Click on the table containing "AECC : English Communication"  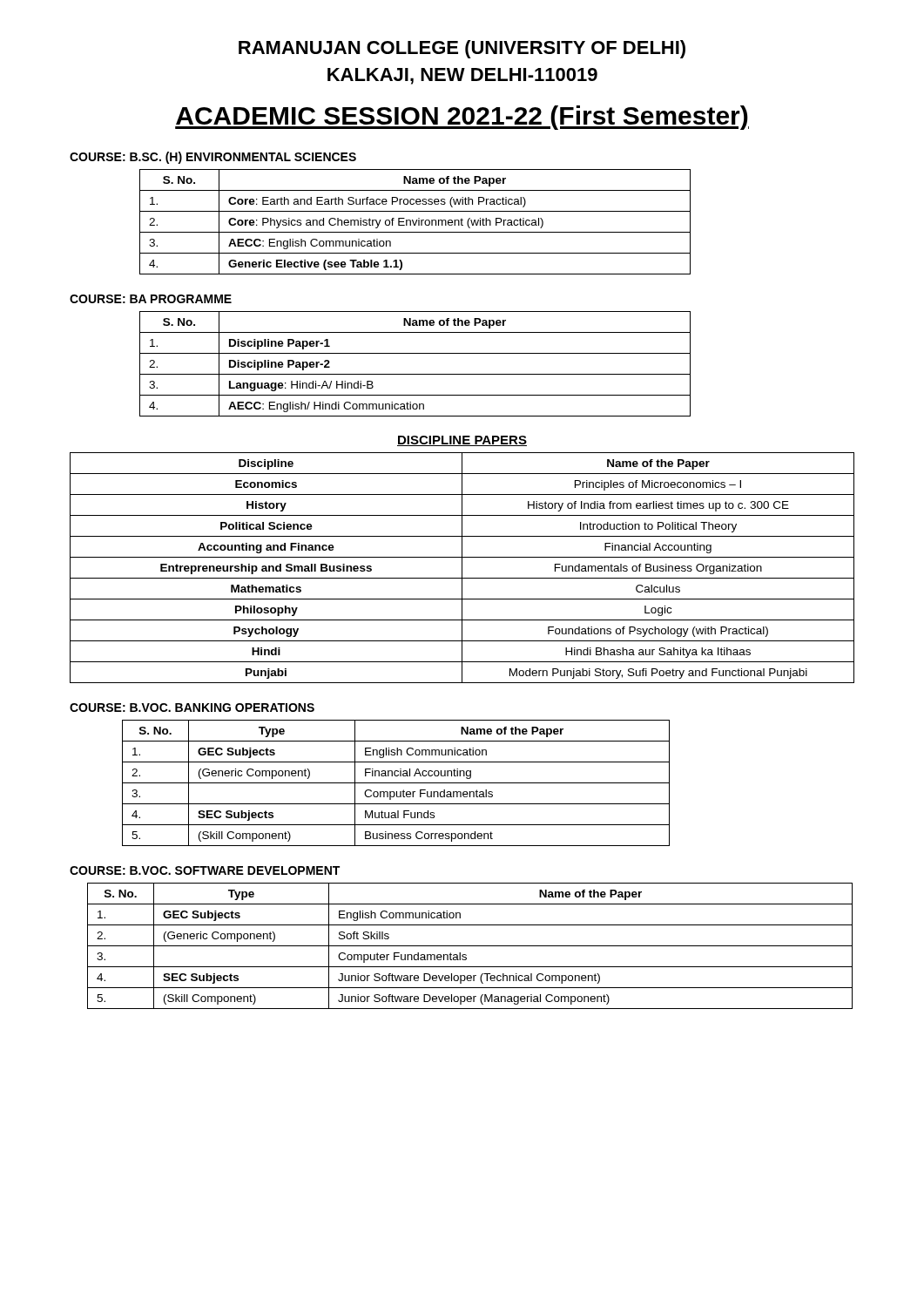pyautogui.click(x=497, y=221)
